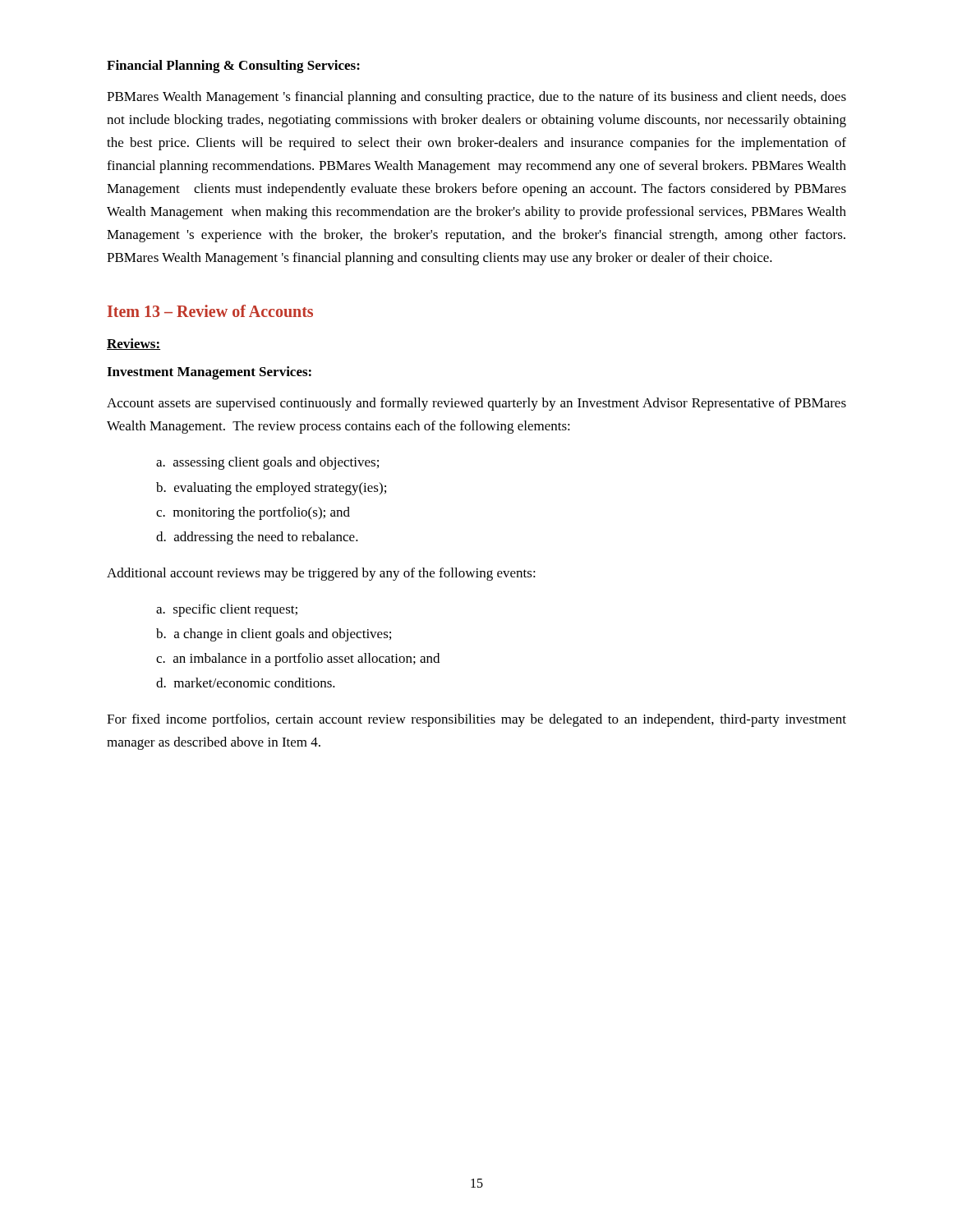Click where it says "Investment Management Services:"
This screenshot has height=1232, width=953.
tap(210, 372)
